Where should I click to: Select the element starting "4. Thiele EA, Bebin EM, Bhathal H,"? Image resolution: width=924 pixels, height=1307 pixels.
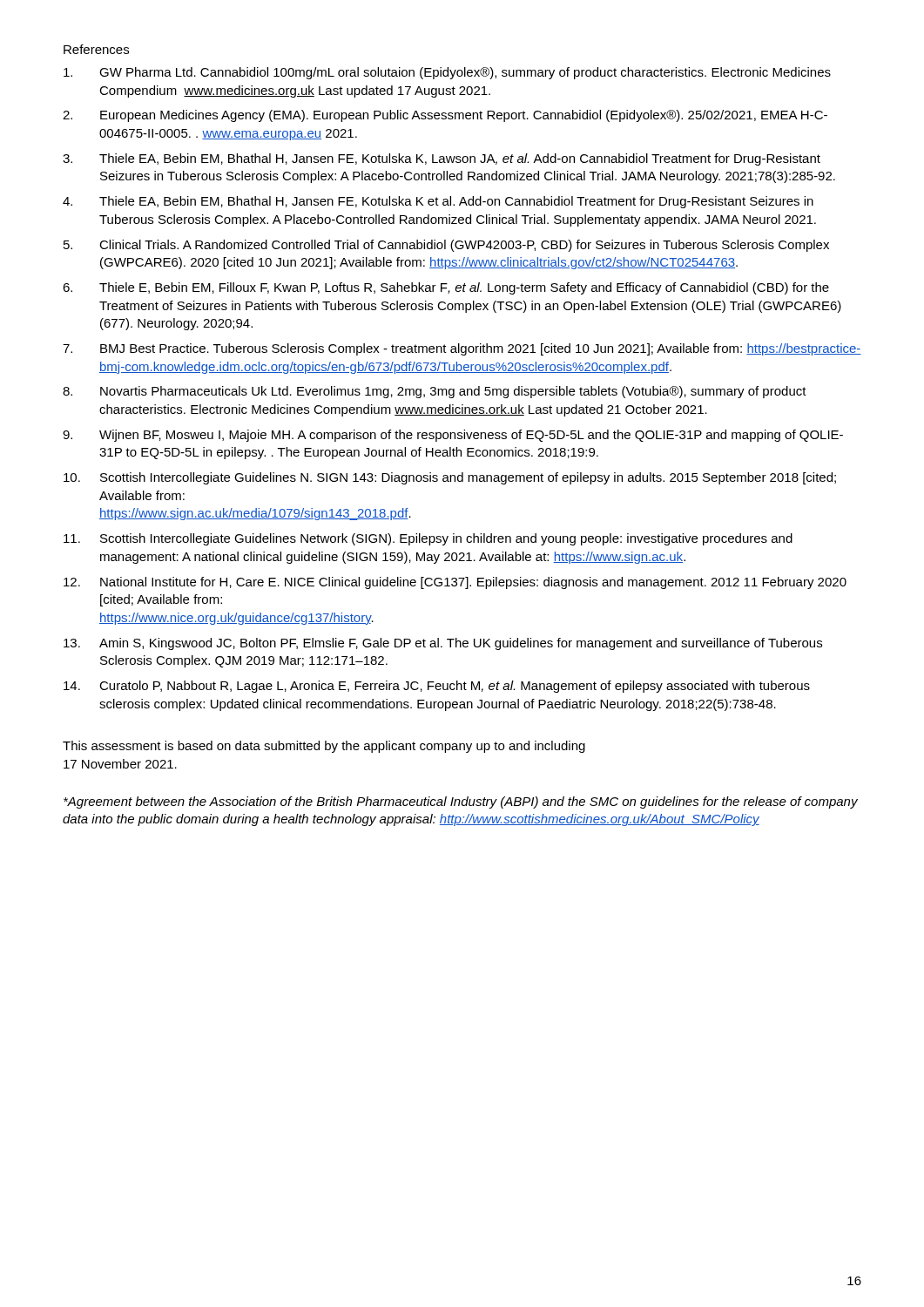(x=462, y=211)
